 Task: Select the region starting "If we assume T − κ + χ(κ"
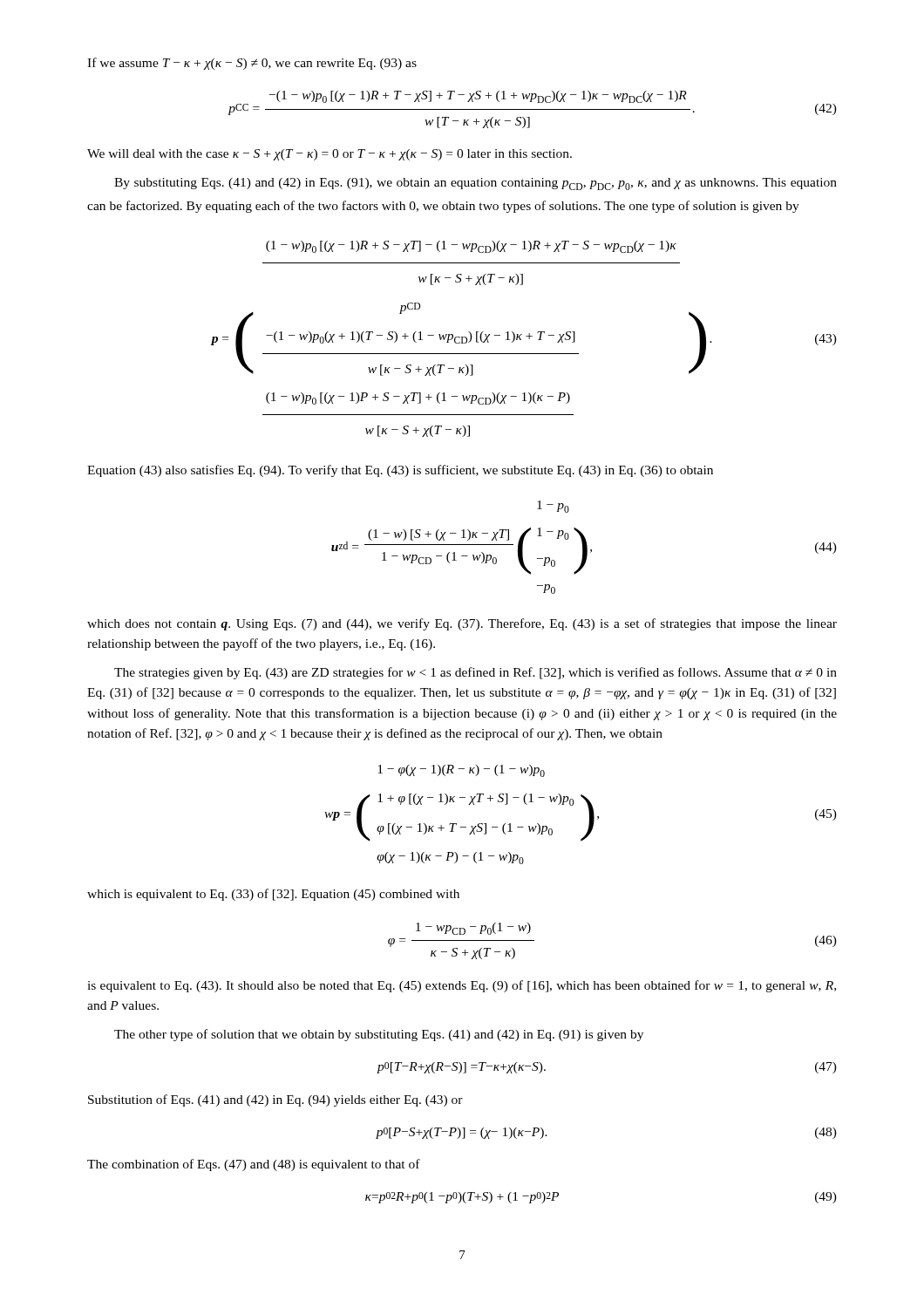click(x=252, y=64)
